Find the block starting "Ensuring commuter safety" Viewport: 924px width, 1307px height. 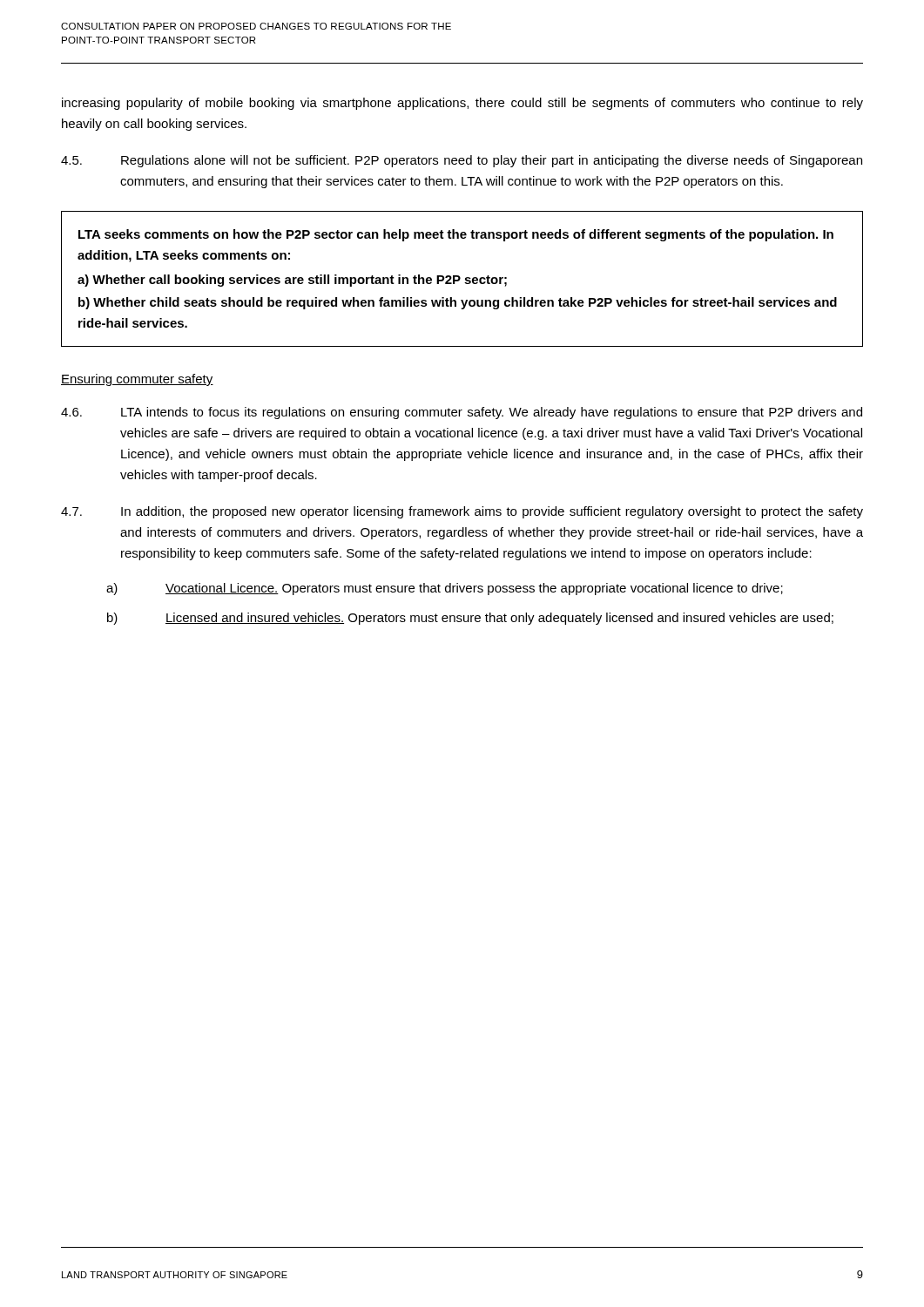(x=137, y=379)
